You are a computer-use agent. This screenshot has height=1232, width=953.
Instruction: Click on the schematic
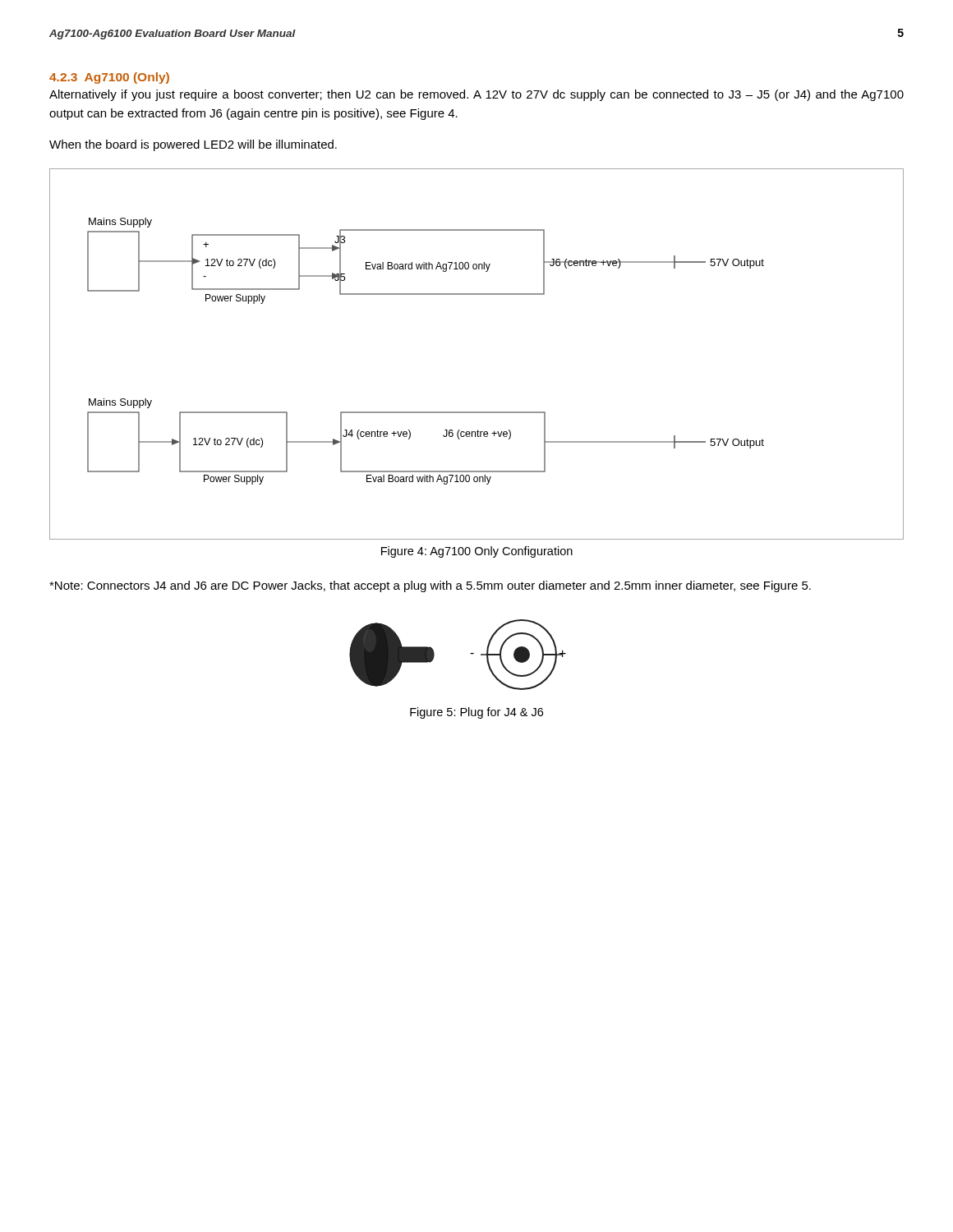tap(476, 354)
